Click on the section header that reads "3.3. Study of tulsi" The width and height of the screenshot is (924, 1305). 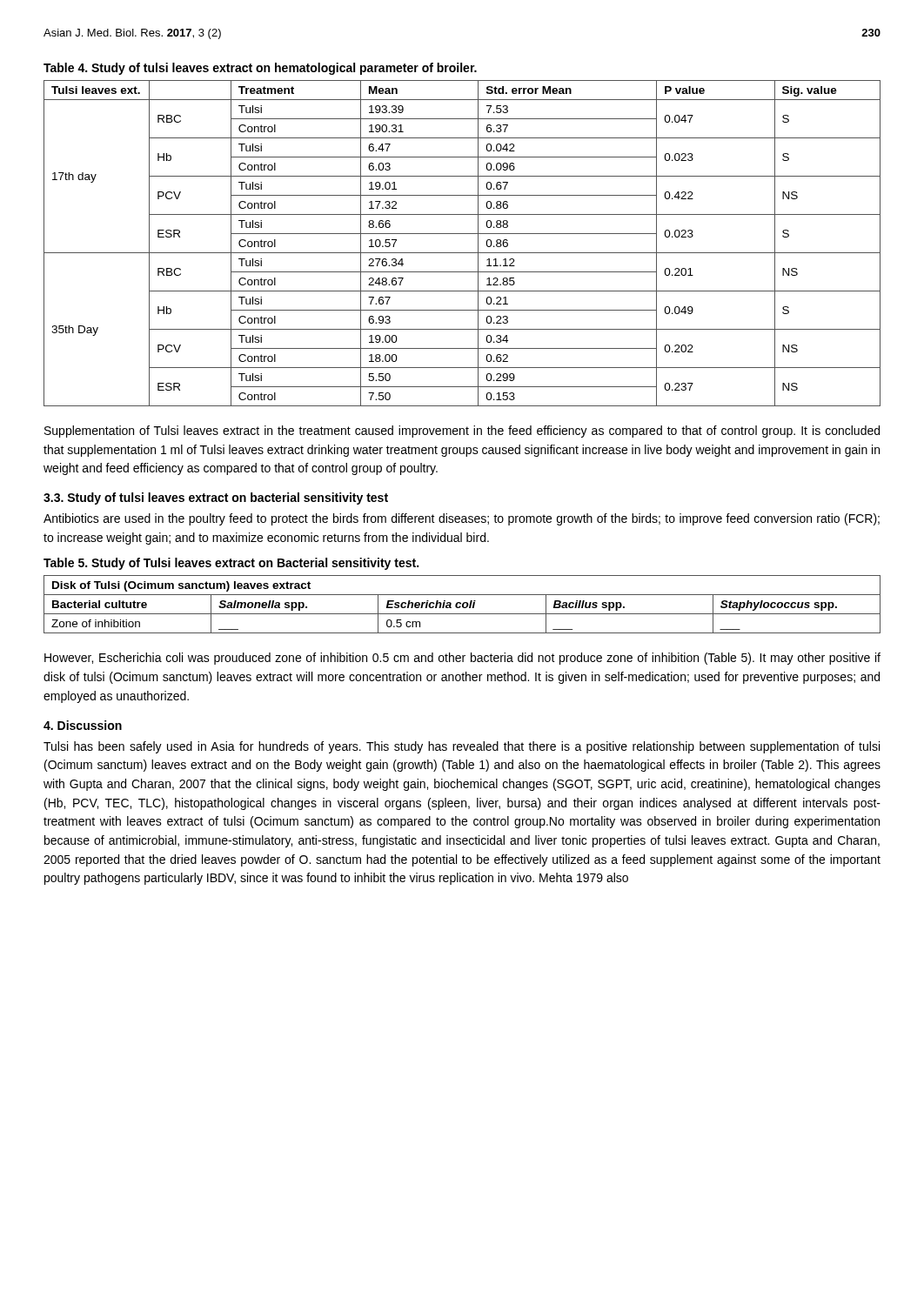216,498
